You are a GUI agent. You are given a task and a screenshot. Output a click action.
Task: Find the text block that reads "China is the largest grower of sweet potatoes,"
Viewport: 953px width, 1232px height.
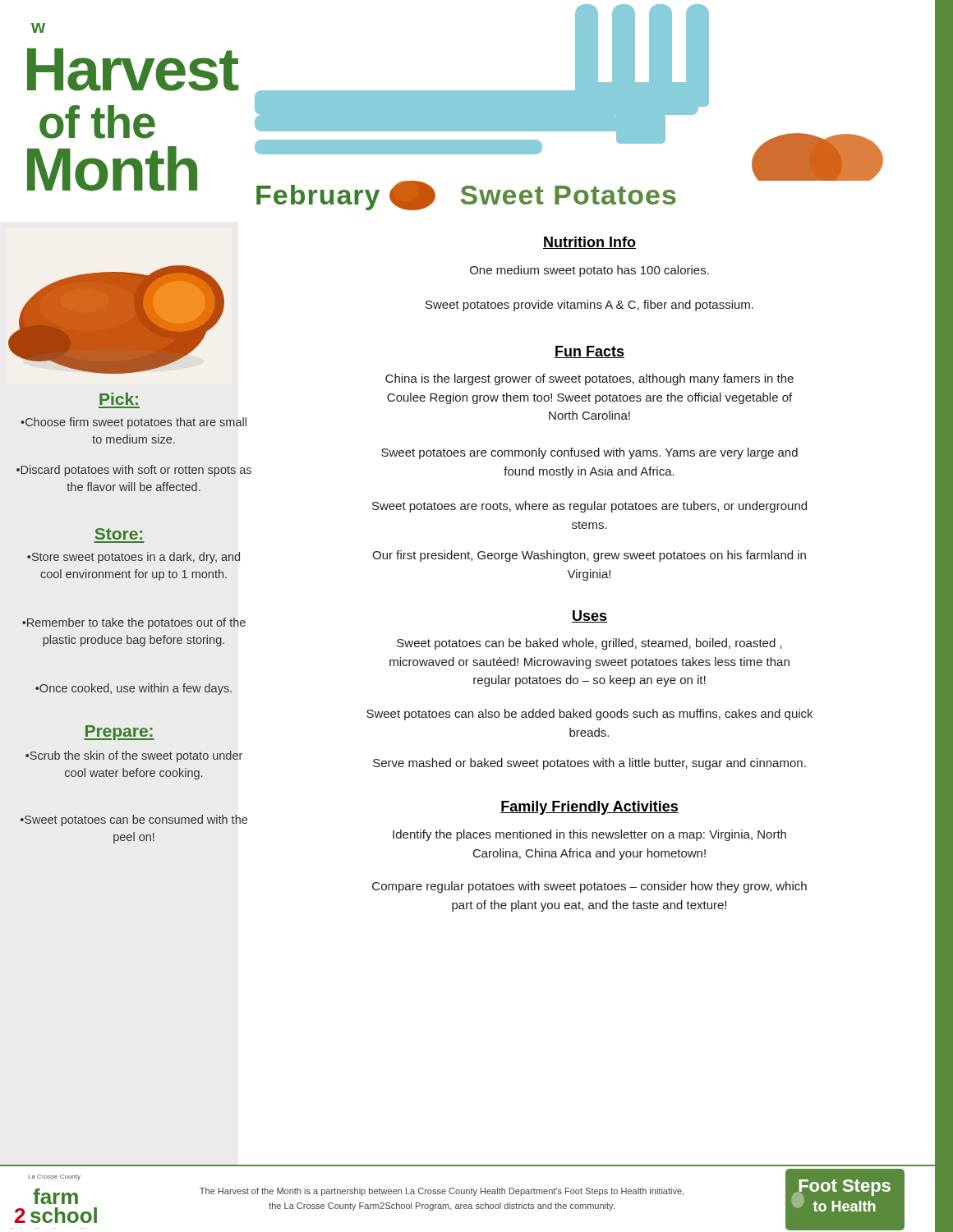[x=589, y=397]
